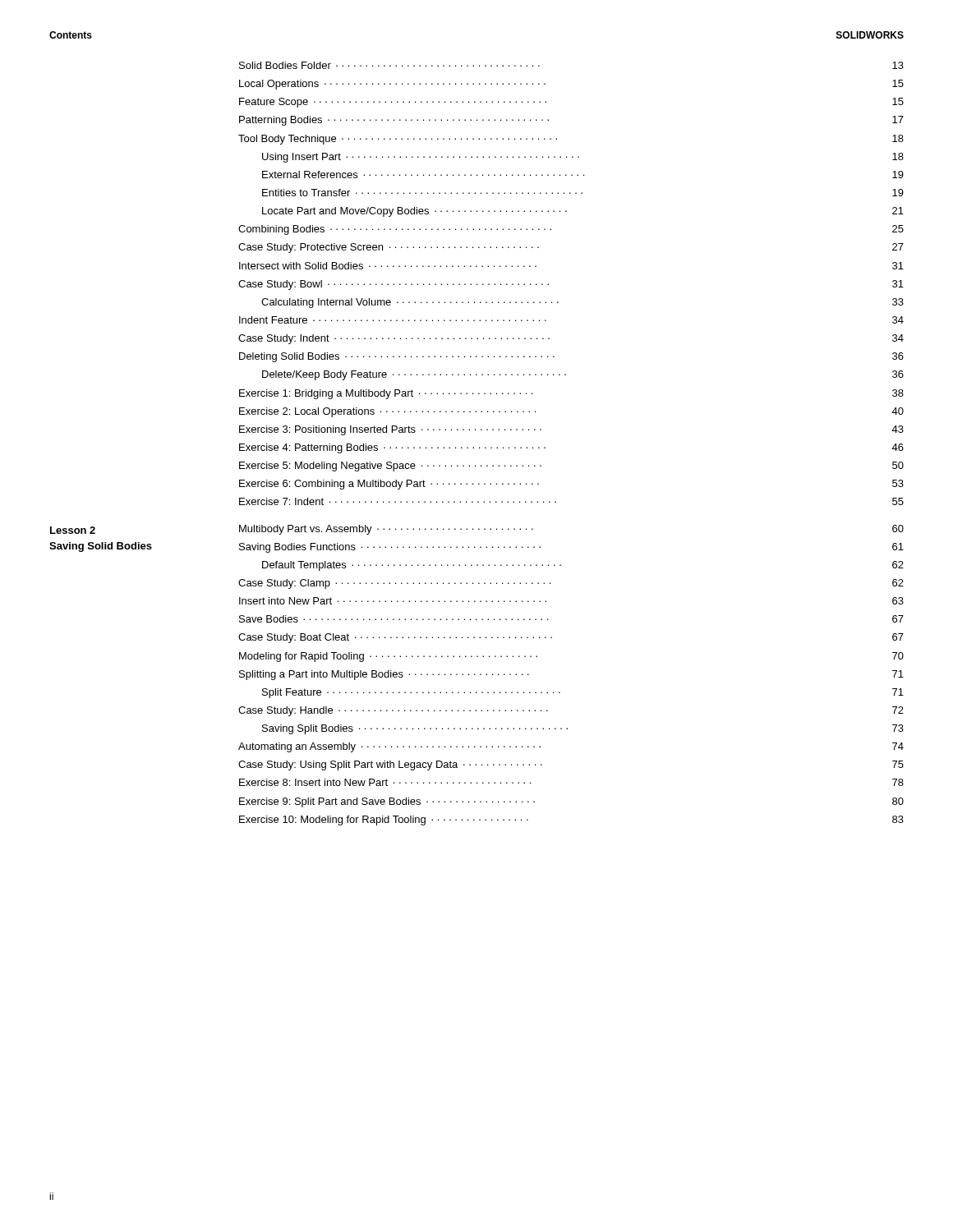Navigate to the passage starting "Case Study: Handle . ."

coord(284,711)
